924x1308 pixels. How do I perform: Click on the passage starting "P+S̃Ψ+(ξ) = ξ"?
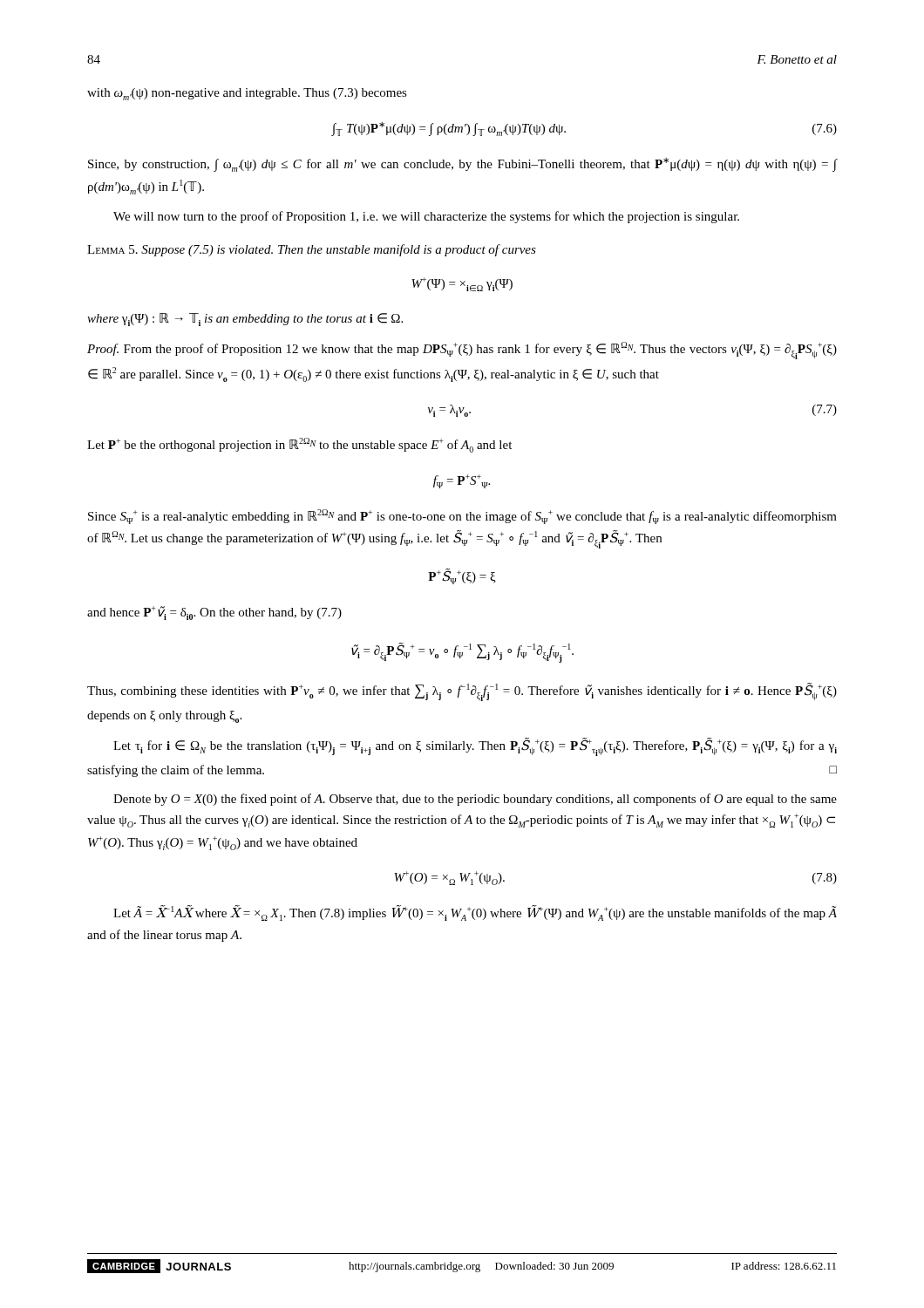point(462,577)
